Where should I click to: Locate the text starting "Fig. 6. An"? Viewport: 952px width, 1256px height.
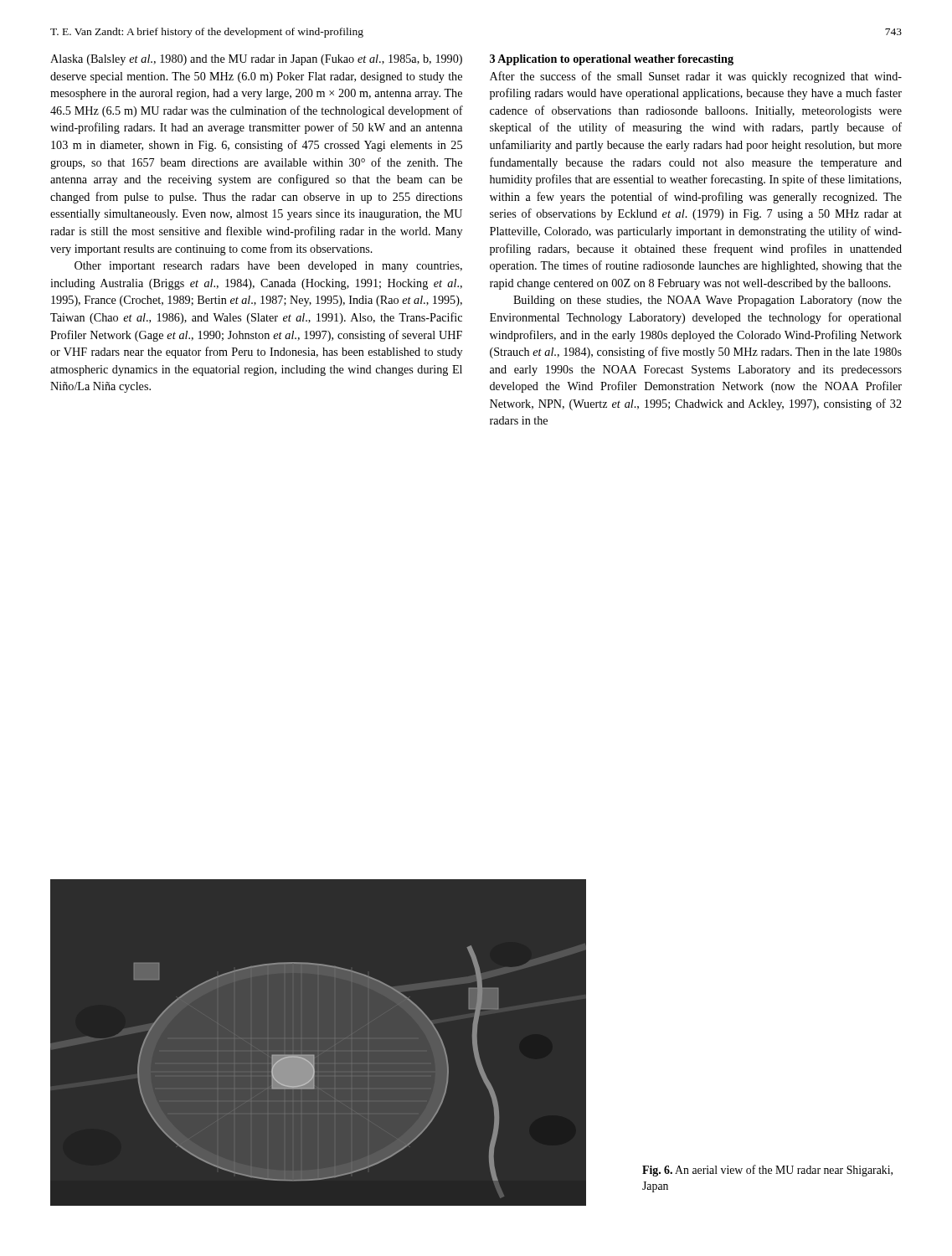pyautogui.click(x=772, y=1178)
